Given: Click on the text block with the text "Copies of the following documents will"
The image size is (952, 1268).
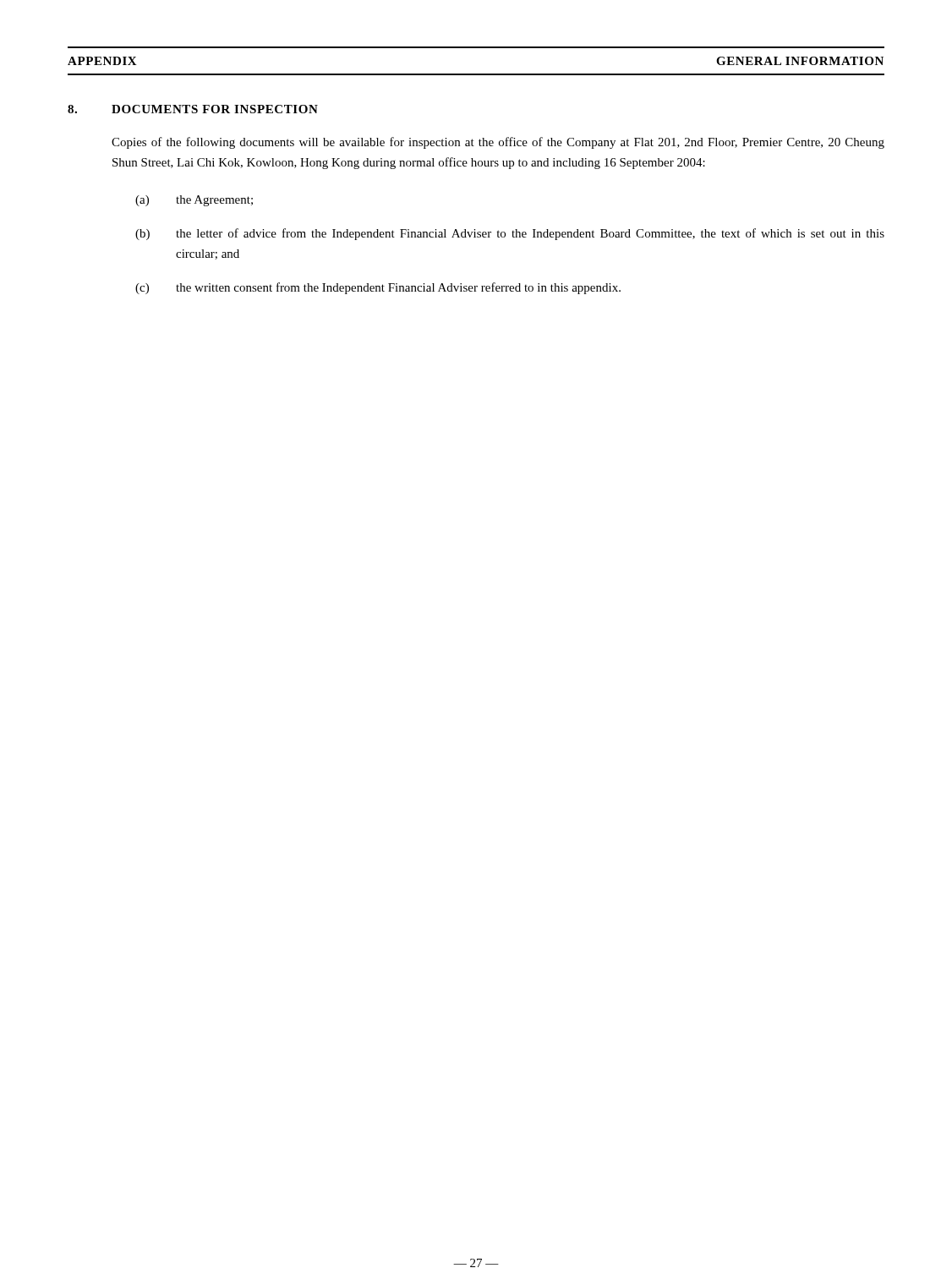Looking at the screenshot, I should 498,152.
